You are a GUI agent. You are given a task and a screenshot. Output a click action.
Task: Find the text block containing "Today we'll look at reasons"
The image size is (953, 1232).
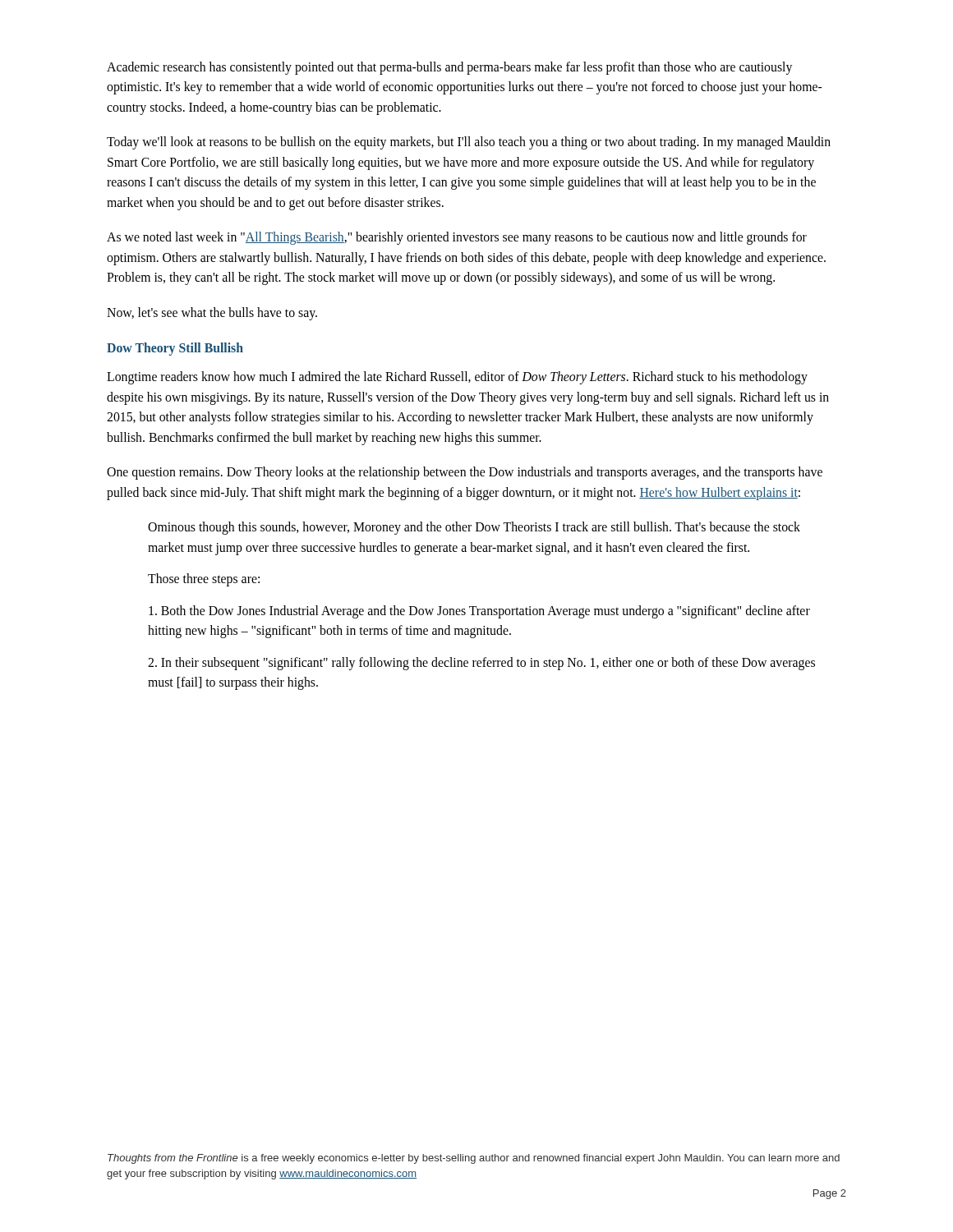469,172
